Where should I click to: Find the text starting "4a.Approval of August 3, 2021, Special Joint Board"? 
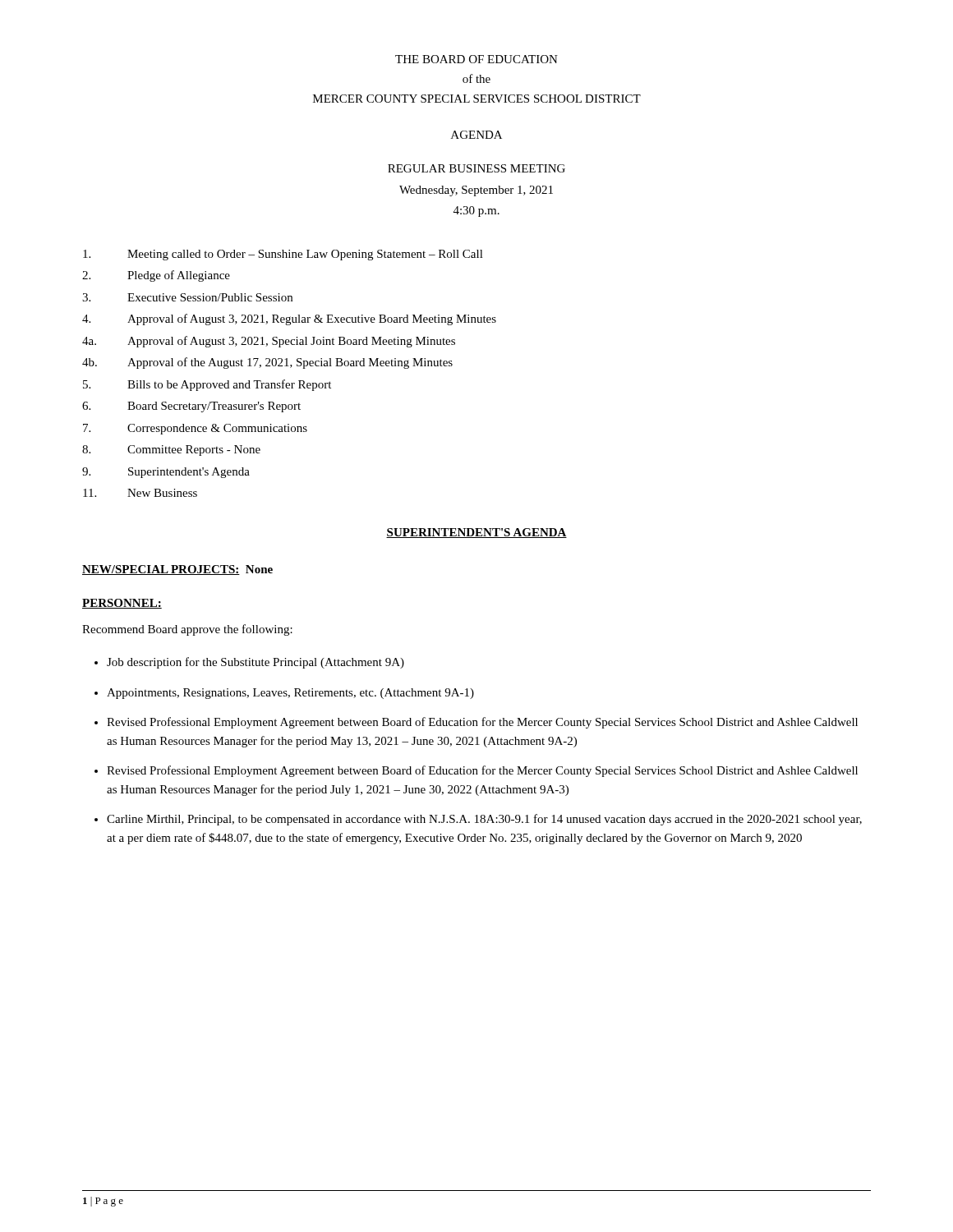tap(269, 341)
